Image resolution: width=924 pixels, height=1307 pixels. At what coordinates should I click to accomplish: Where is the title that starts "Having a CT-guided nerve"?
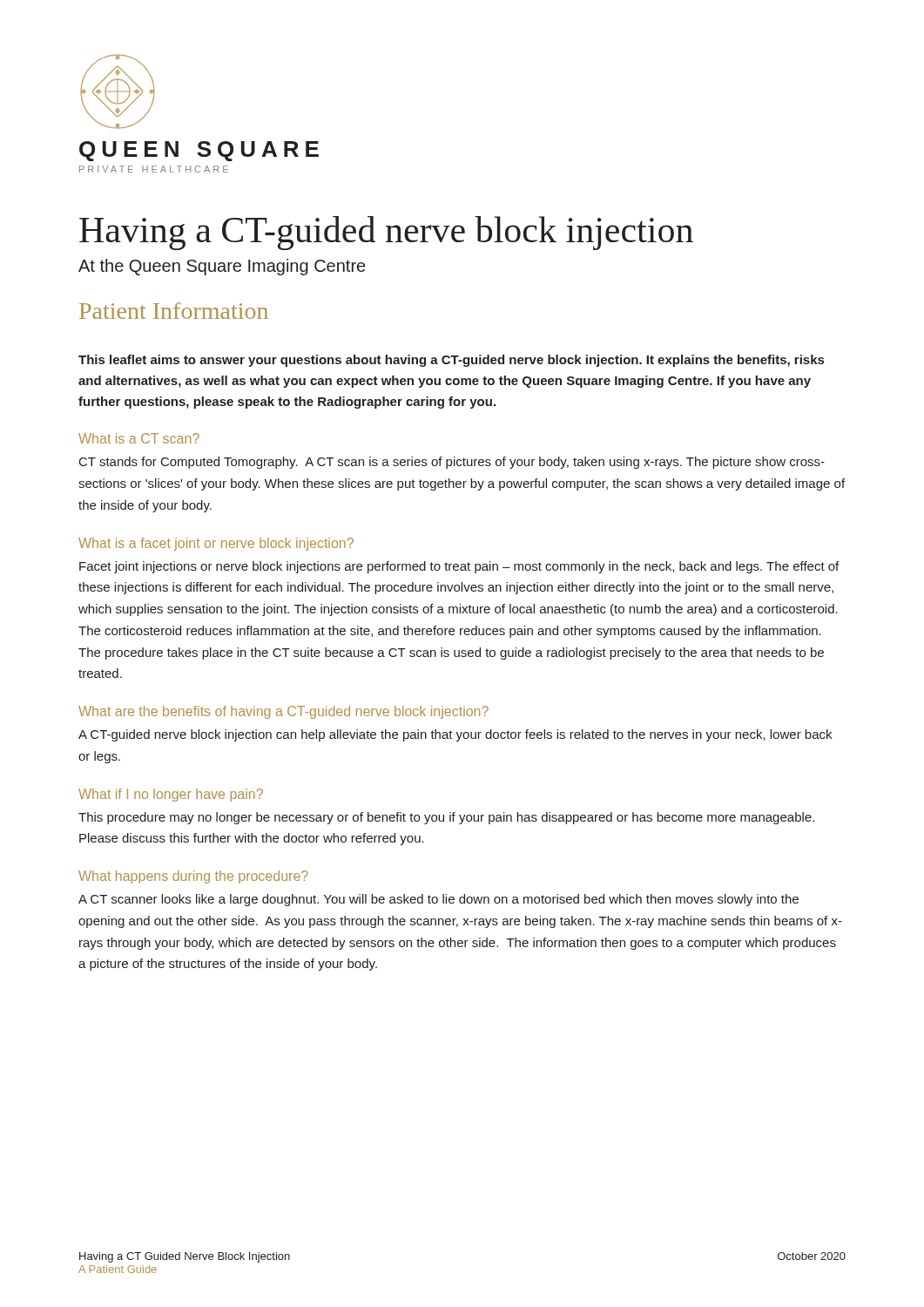tap(386, 230)
